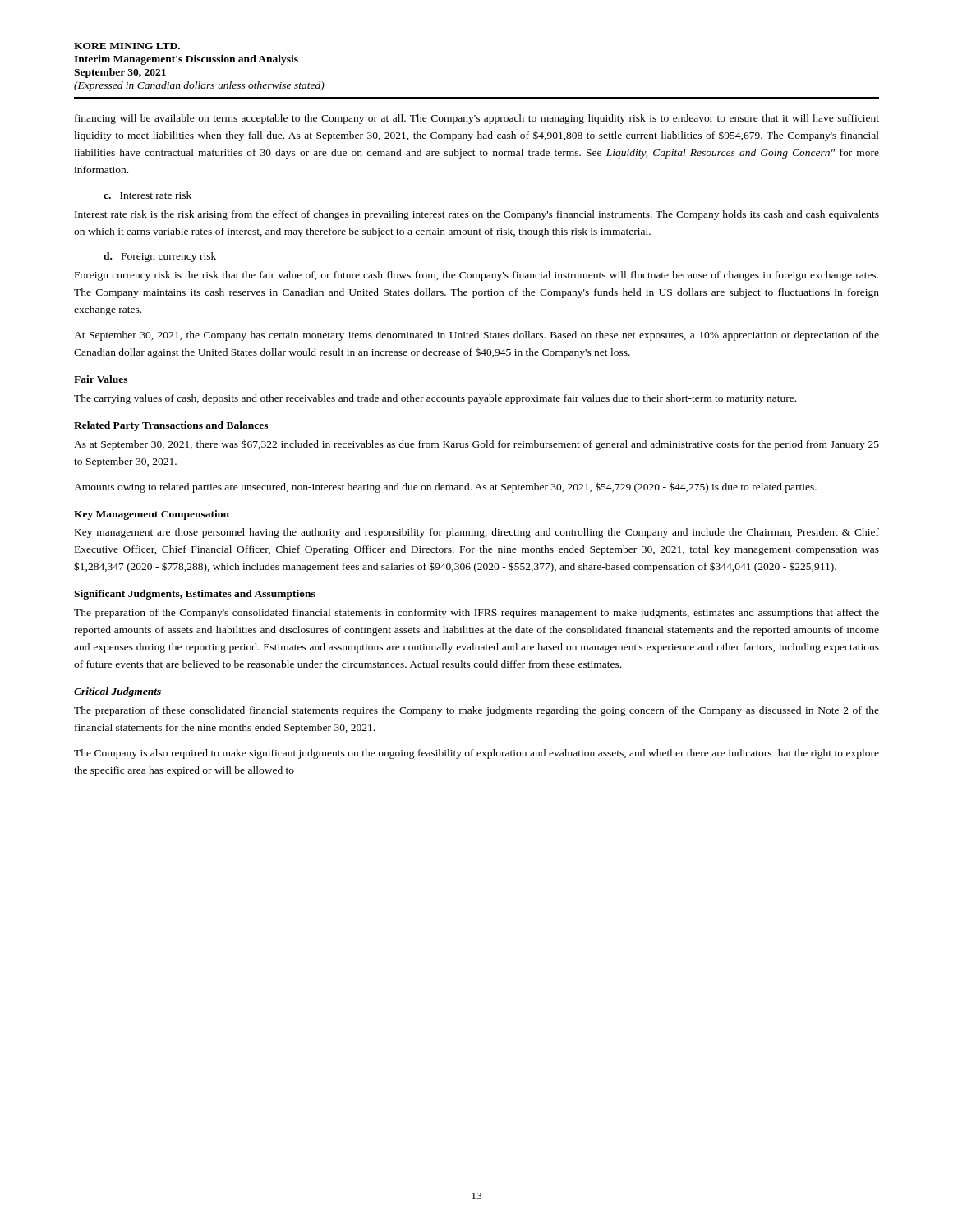
Task: Locate the text block starting "Fair Values"
Action: point(101,379)
